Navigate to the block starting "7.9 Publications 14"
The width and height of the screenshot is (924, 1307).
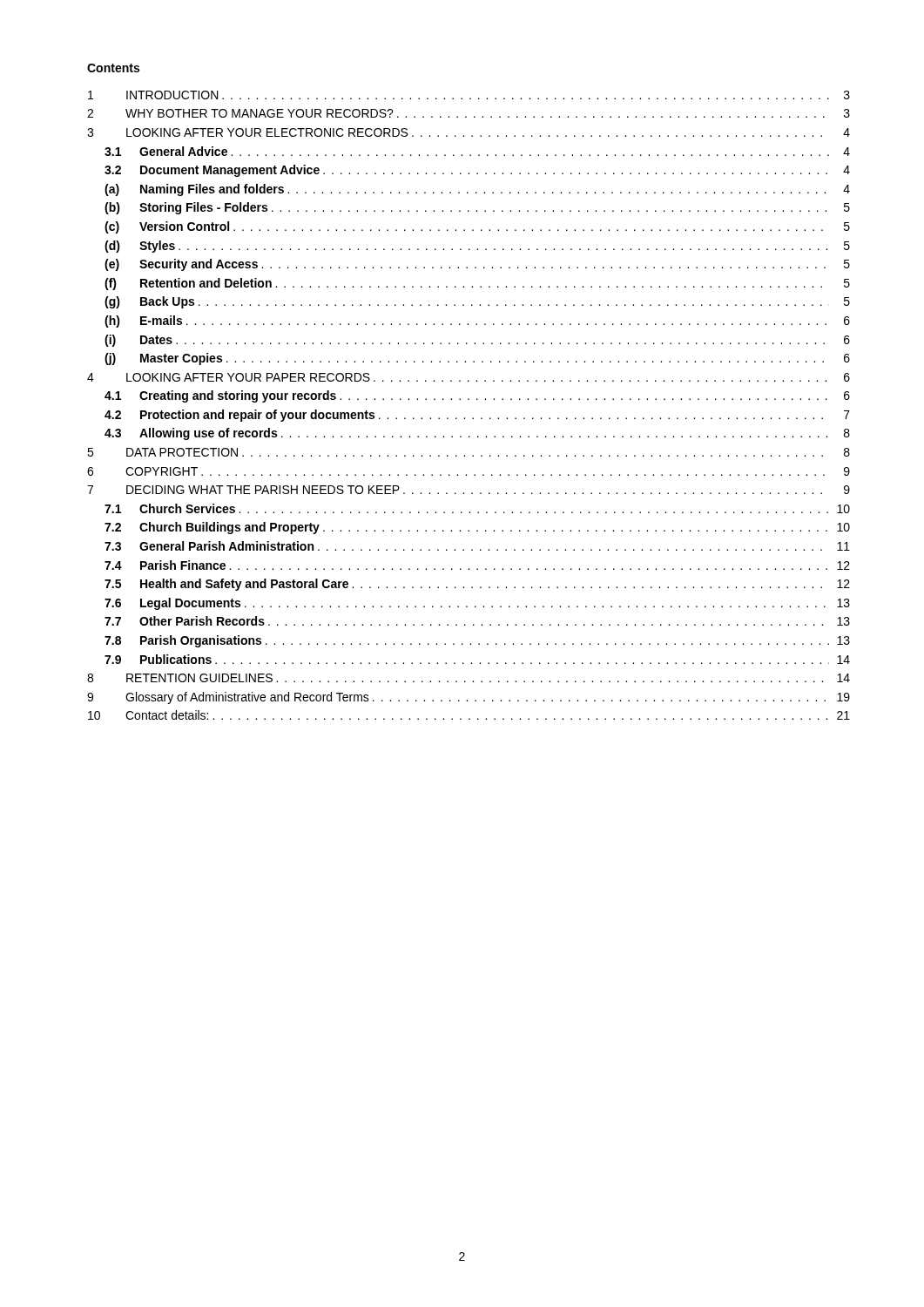point(477,659)
